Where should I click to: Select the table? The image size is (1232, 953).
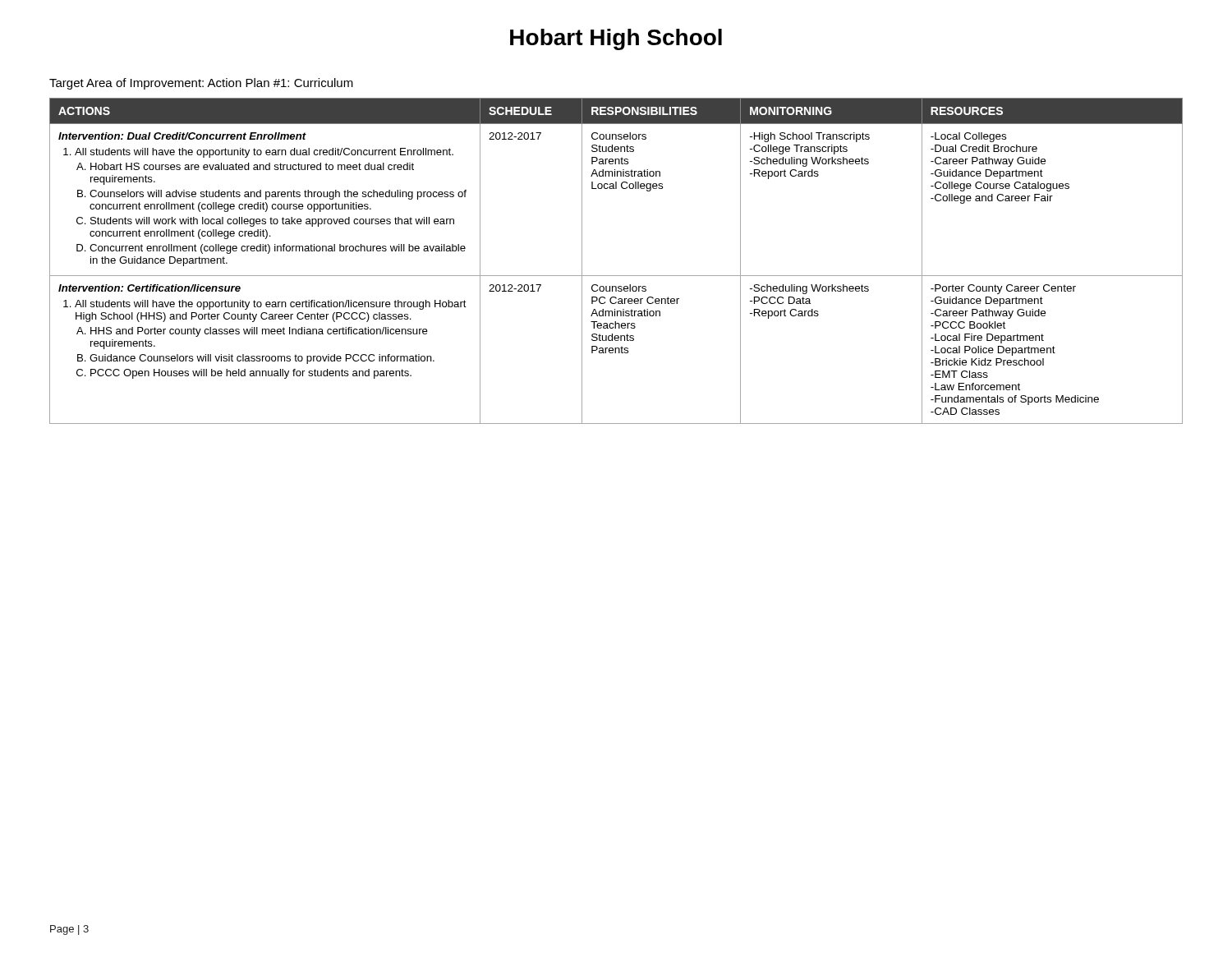point(616,261)
